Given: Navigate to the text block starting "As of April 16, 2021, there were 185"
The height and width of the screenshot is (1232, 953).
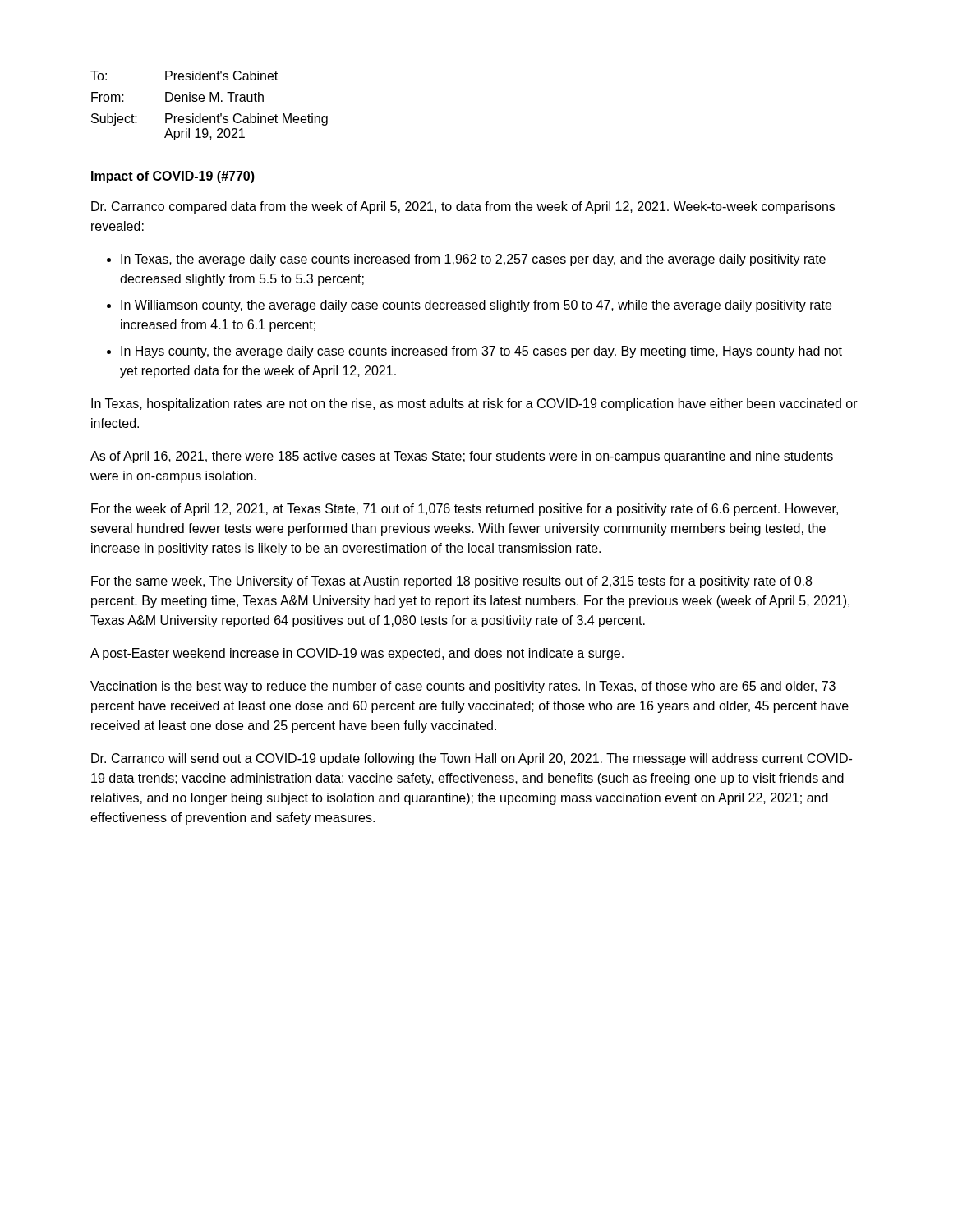Looking at the screenshot, I should pos(462,466).
